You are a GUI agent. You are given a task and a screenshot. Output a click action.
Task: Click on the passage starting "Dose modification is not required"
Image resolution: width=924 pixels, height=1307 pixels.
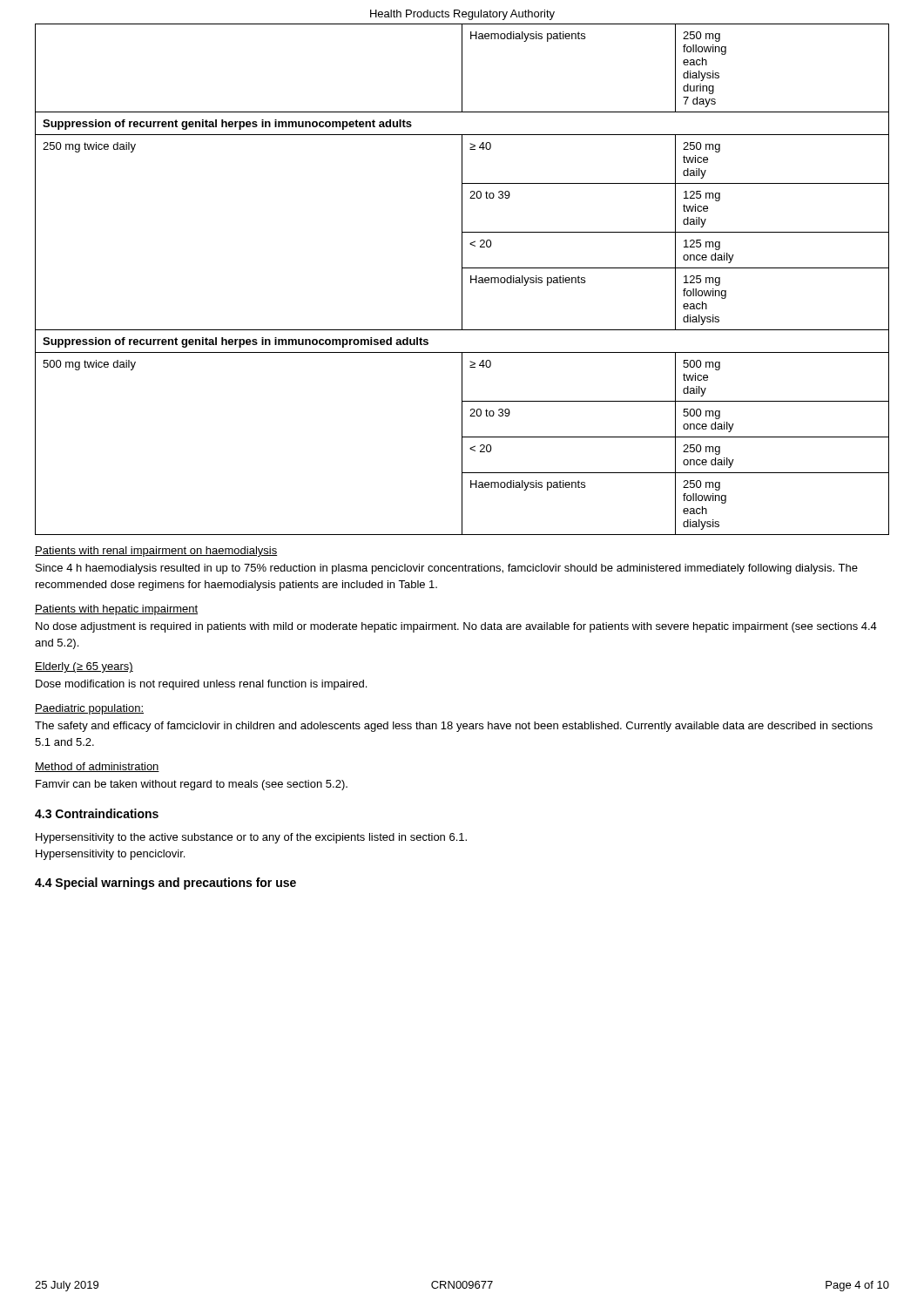201,684
